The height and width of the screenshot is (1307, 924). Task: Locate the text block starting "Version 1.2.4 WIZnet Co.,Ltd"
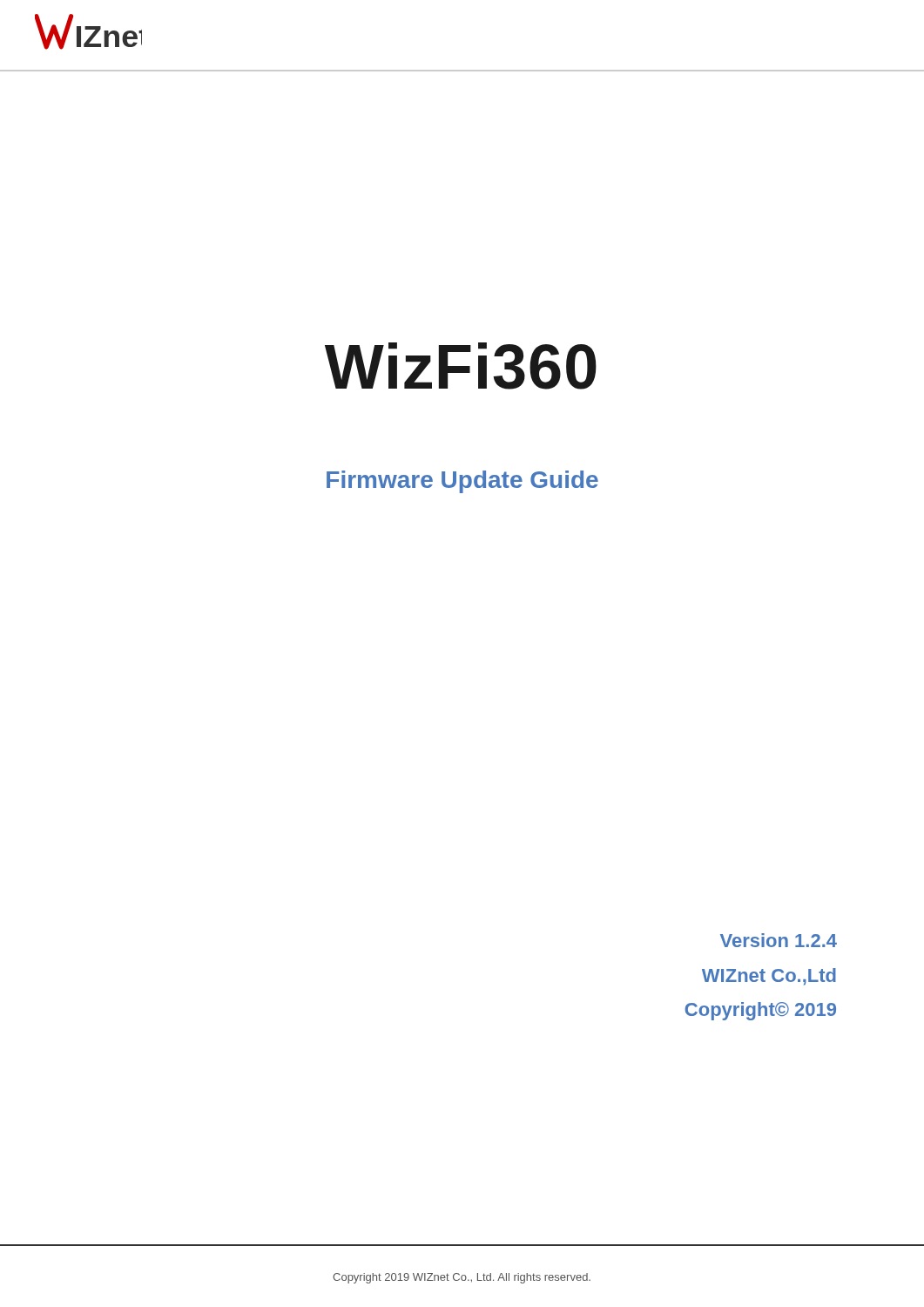[x=761, y=975]
